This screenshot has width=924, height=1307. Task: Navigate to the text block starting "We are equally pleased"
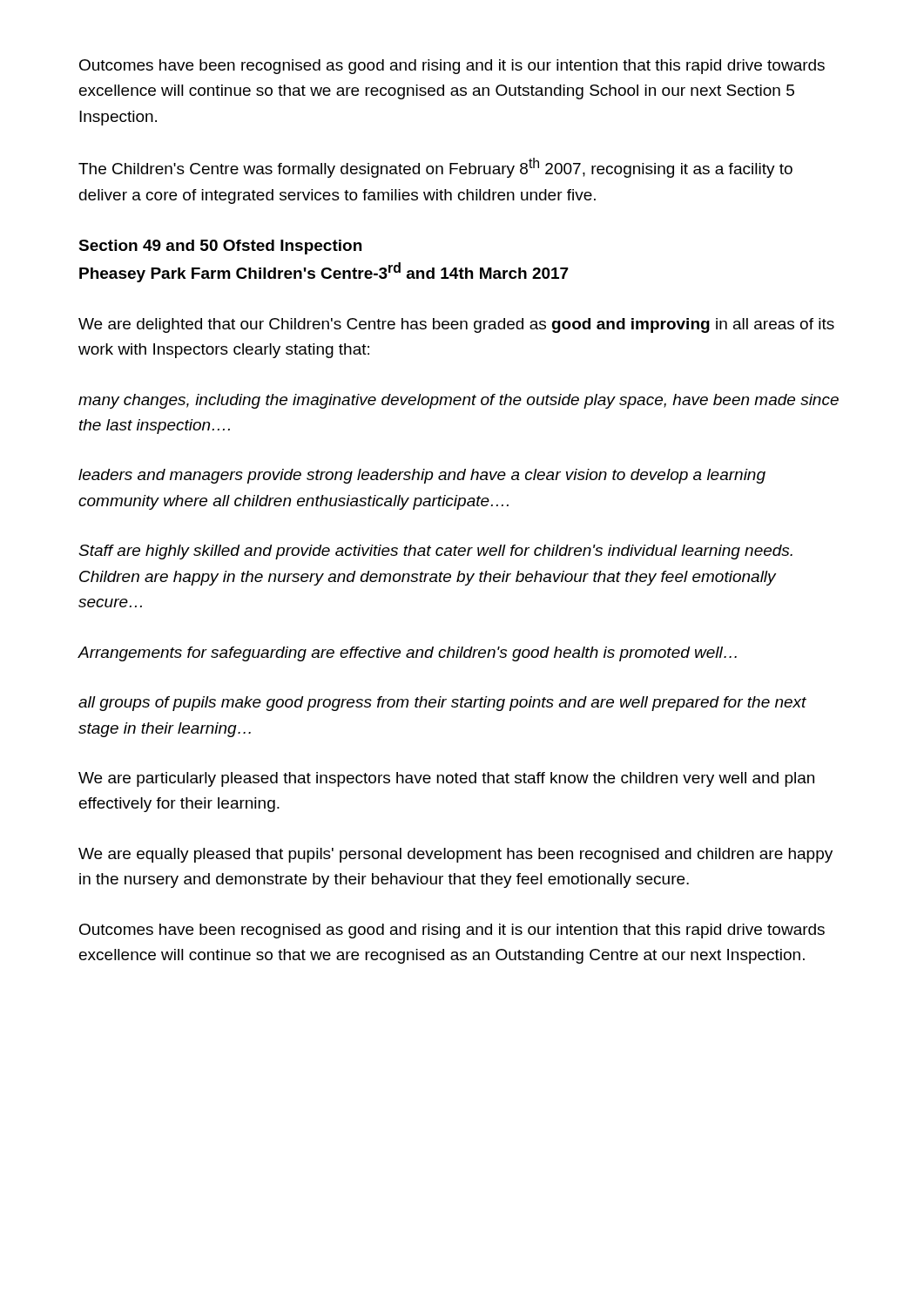tap(456, 866)
